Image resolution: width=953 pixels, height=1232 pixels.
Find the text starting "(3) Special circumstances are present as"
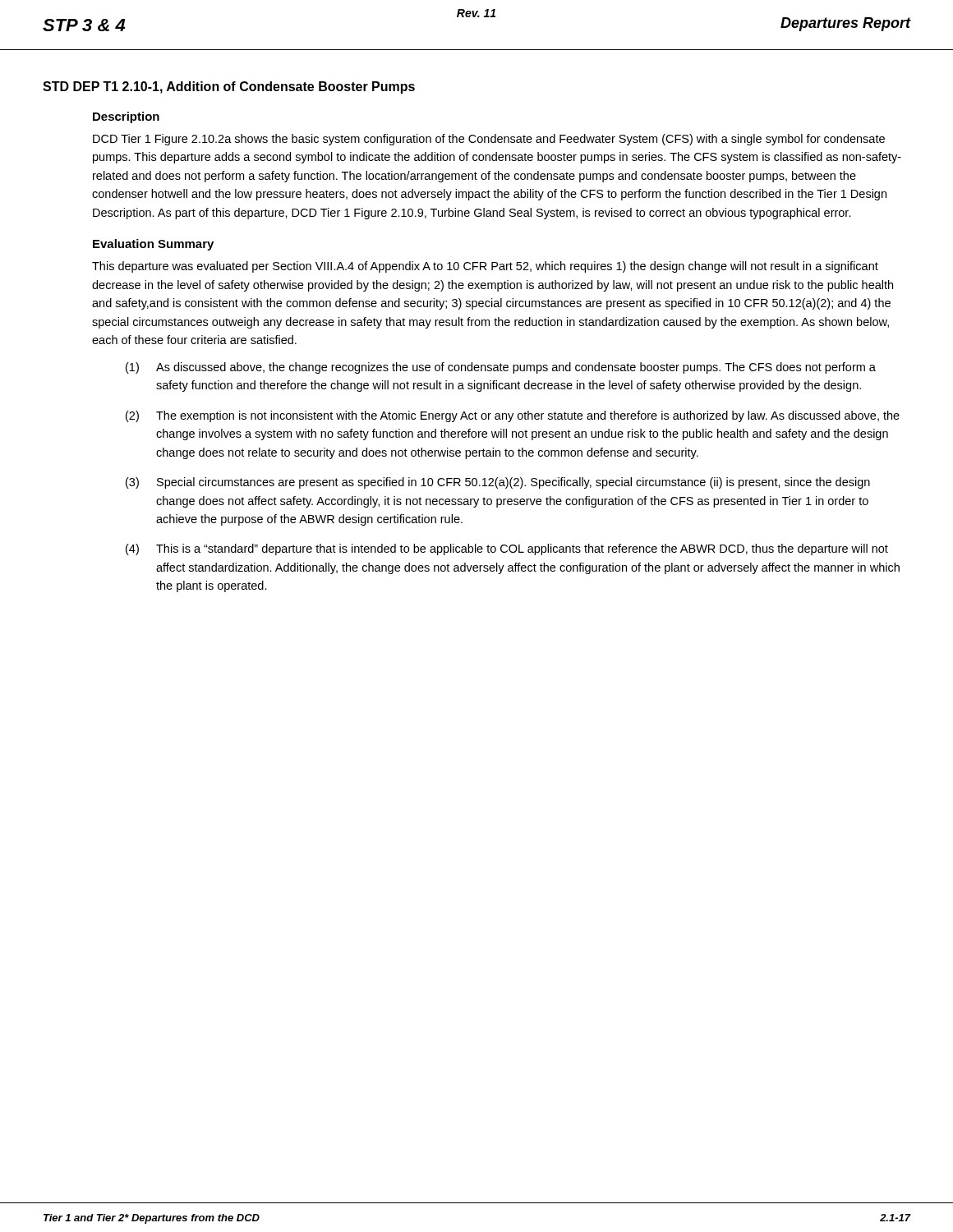(x=518, y=501)
